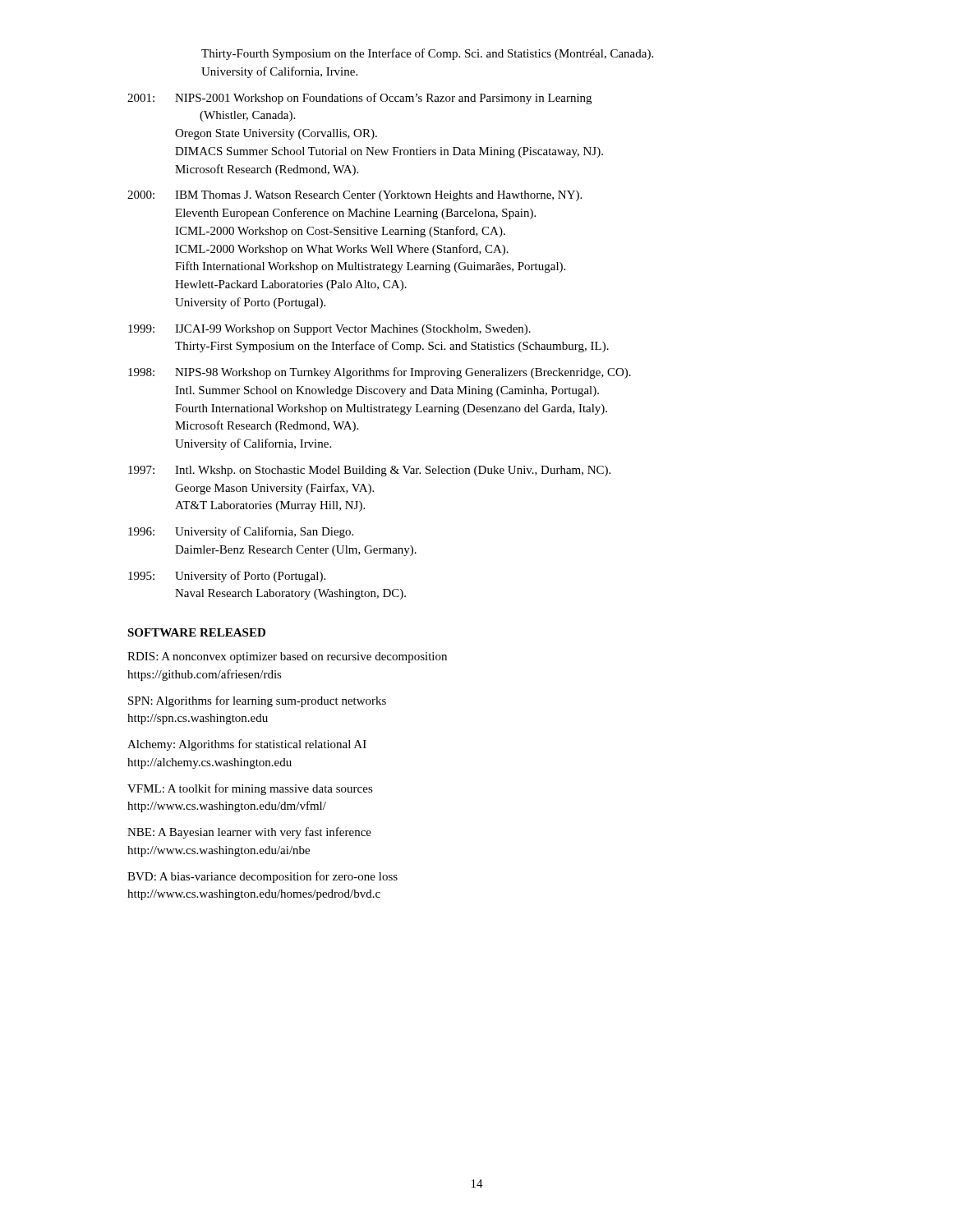Click the passage that begins "1998: NIPS-98 Workshop"
The image size is (953, 1232).
[x=493, y=408]
